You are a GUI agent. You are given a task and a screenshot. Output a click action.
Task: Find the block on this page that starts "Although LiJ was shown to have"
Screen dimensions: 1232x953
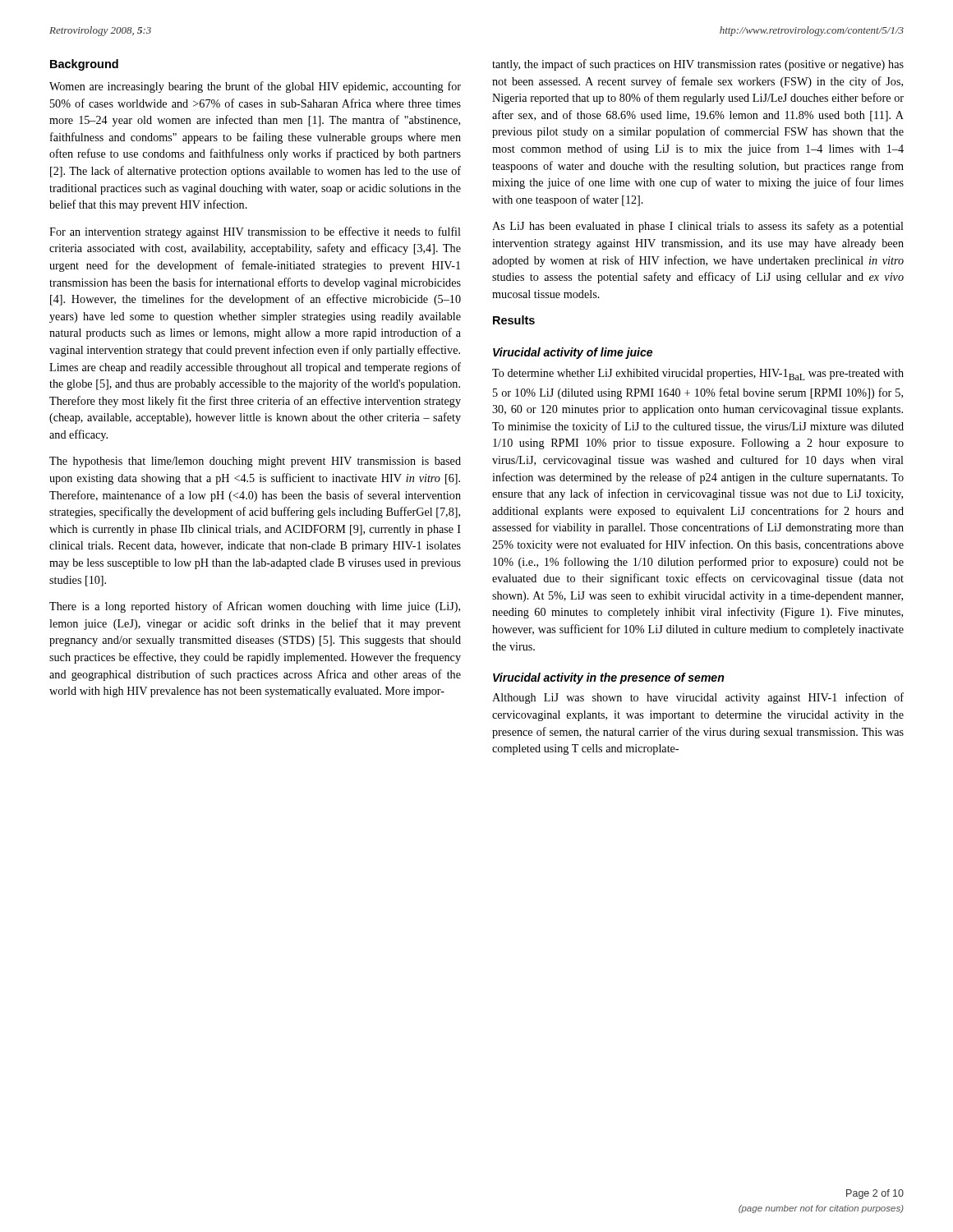click(698, 723)
